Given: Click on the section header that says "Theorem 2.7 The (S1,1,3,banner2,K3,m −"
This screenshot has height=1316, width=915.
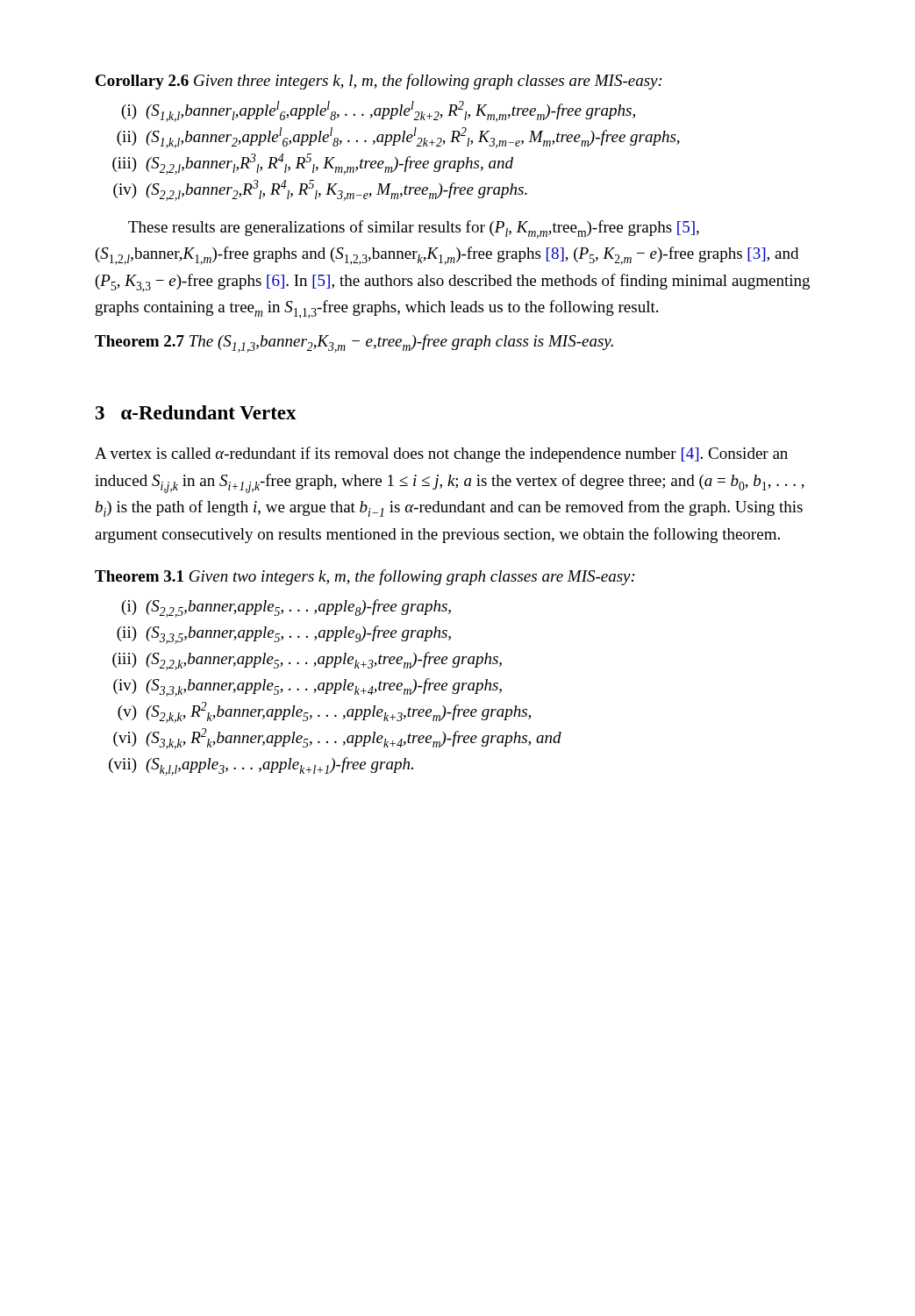Looking at the screenshot, I should pos(355,343).
